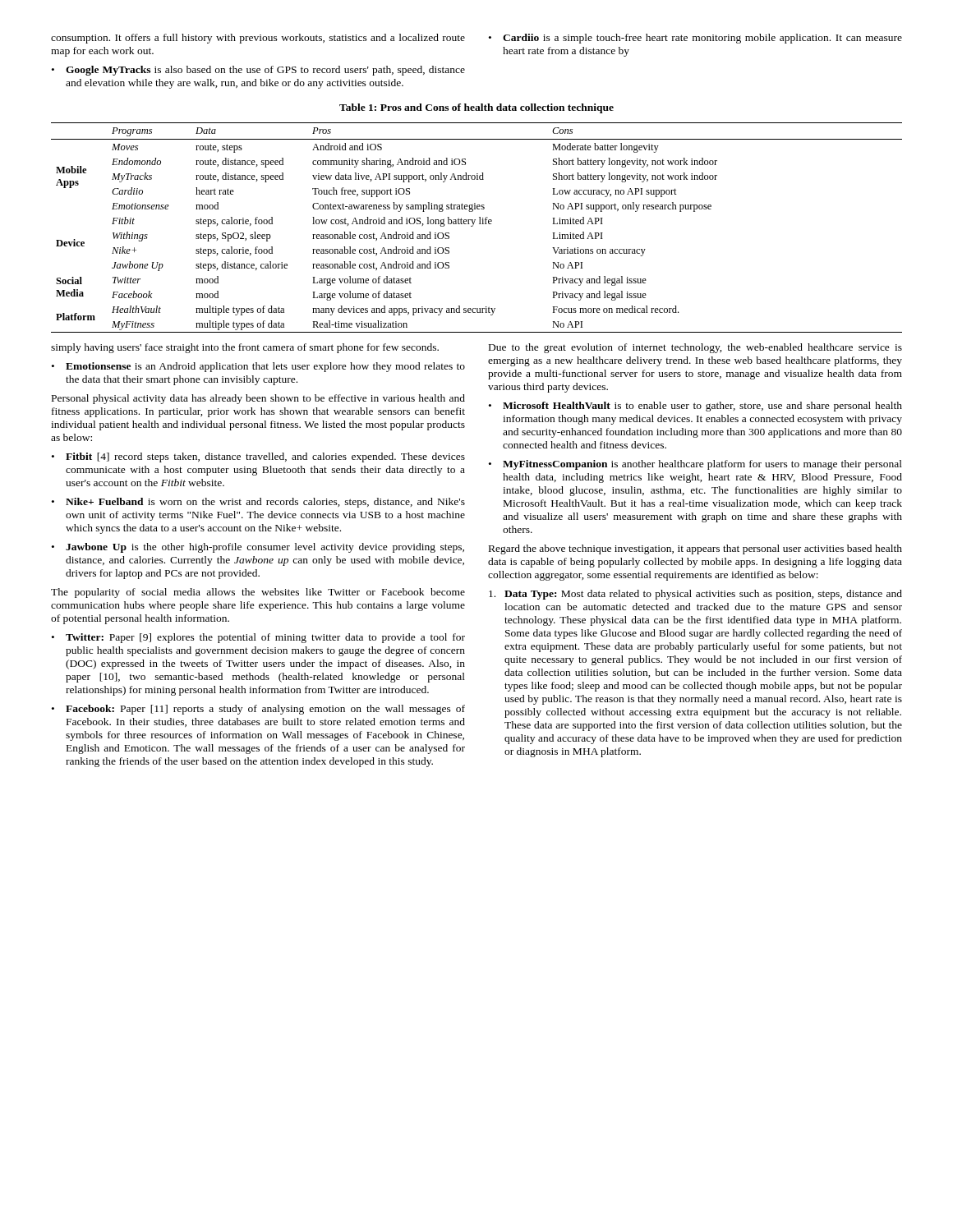
Task: Point to the element starting "The popularity of social media"
Action: click(x=258, y=605)
